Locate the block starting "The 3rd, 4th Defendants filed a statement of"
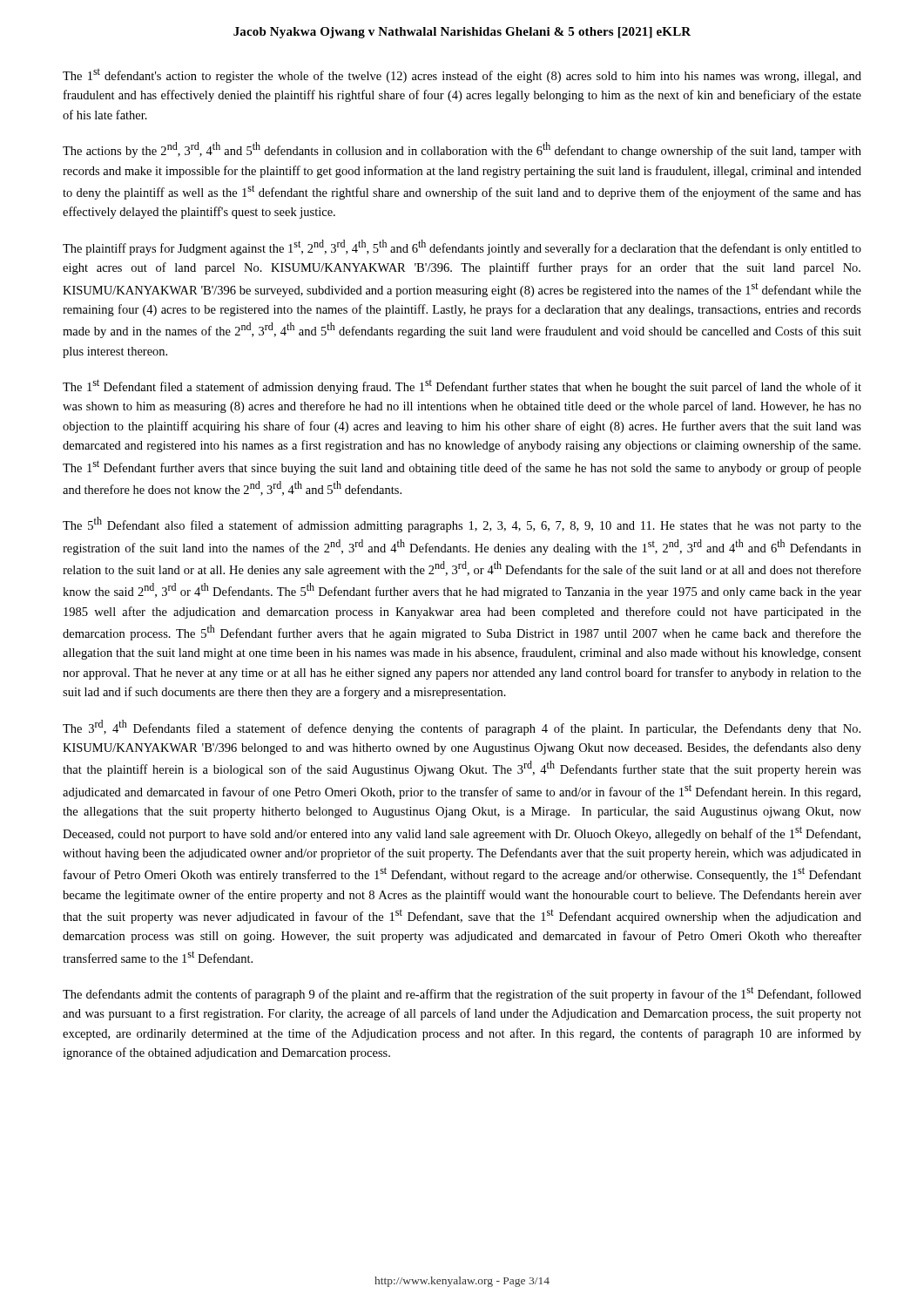 click(462, 841)
